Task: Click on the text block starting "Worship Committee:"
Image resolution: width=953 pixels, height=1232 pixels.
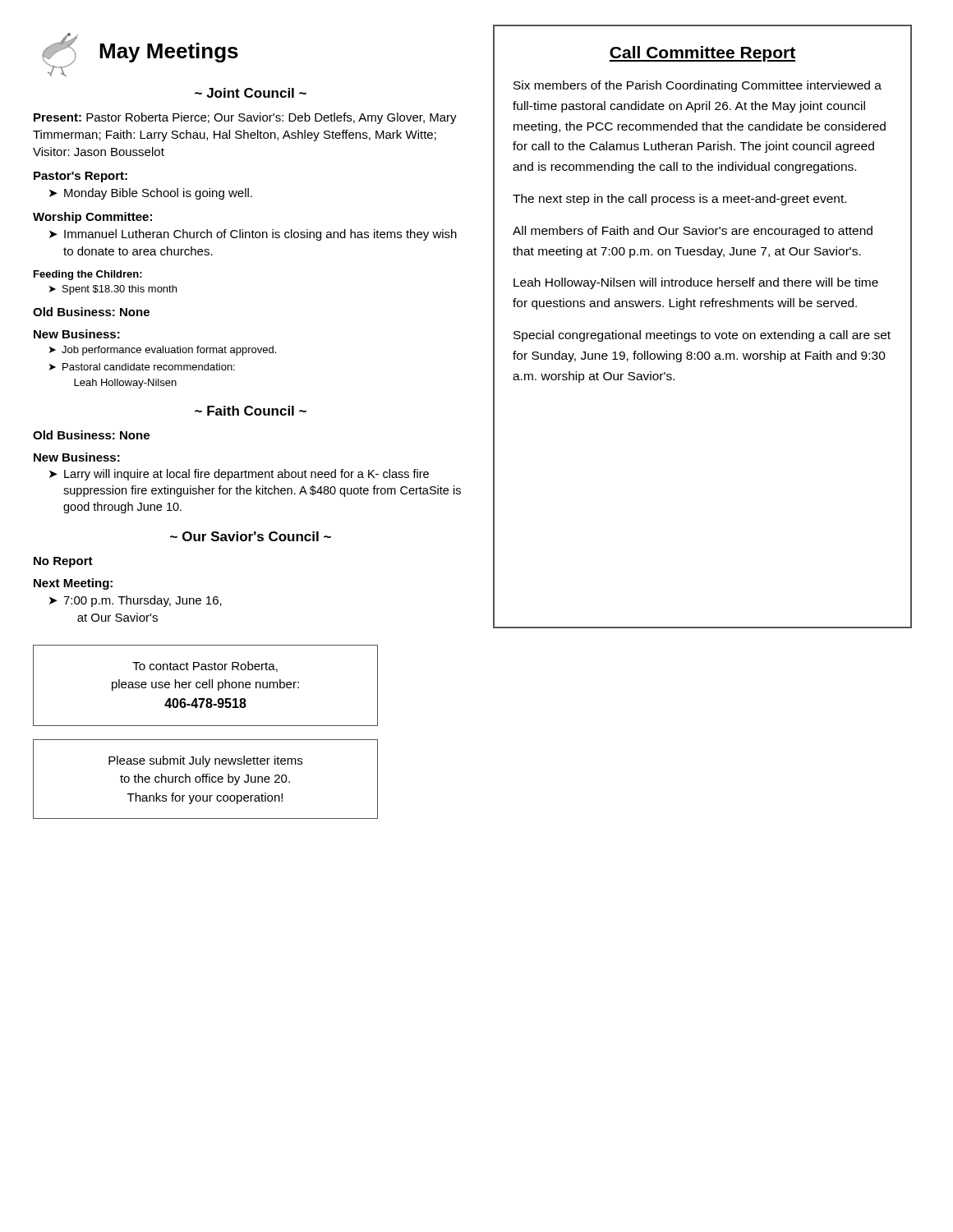Action: click(x=92, y=218)
